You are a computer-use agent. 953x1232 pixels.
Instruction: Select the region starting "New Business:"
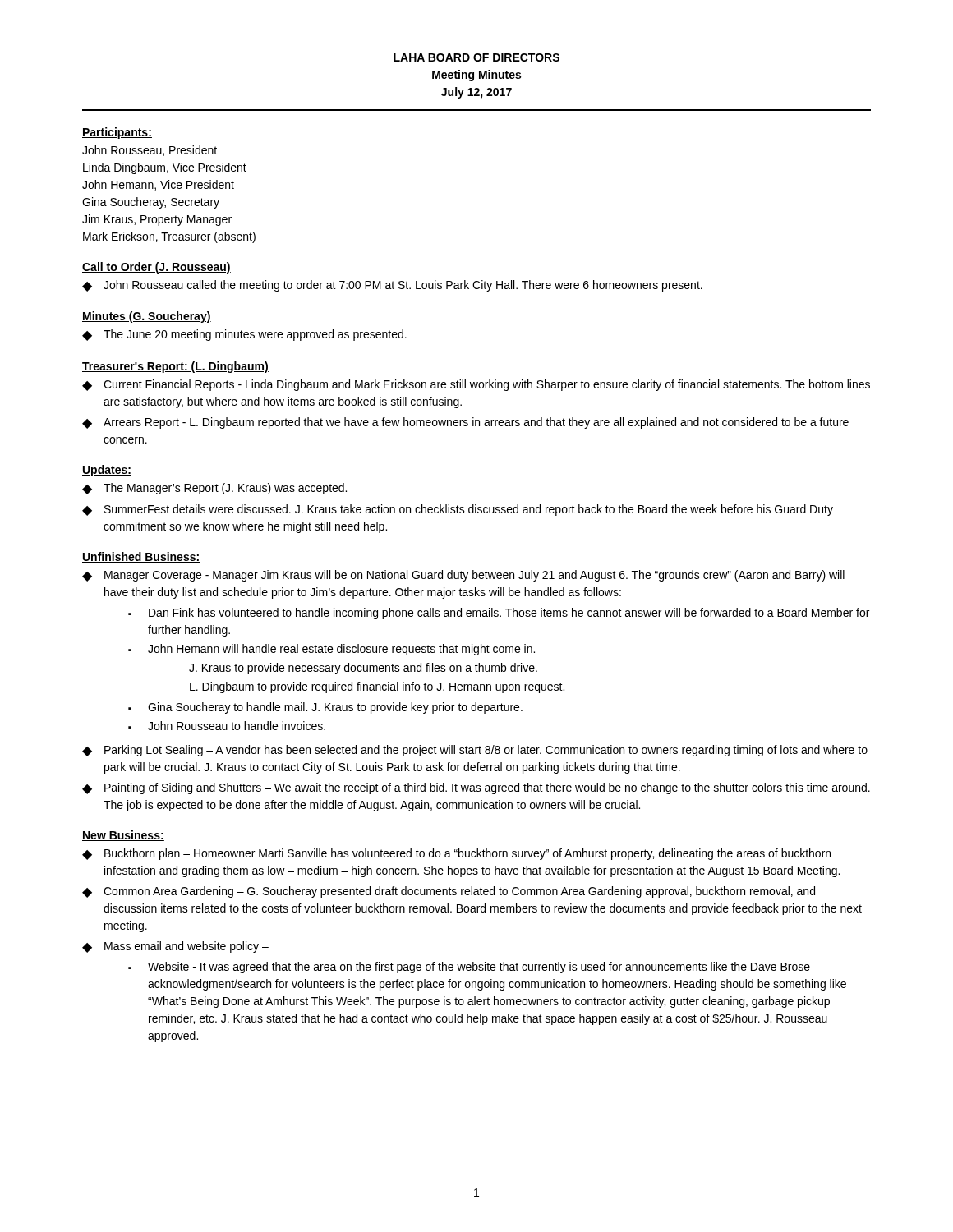[x=123, y=835]
